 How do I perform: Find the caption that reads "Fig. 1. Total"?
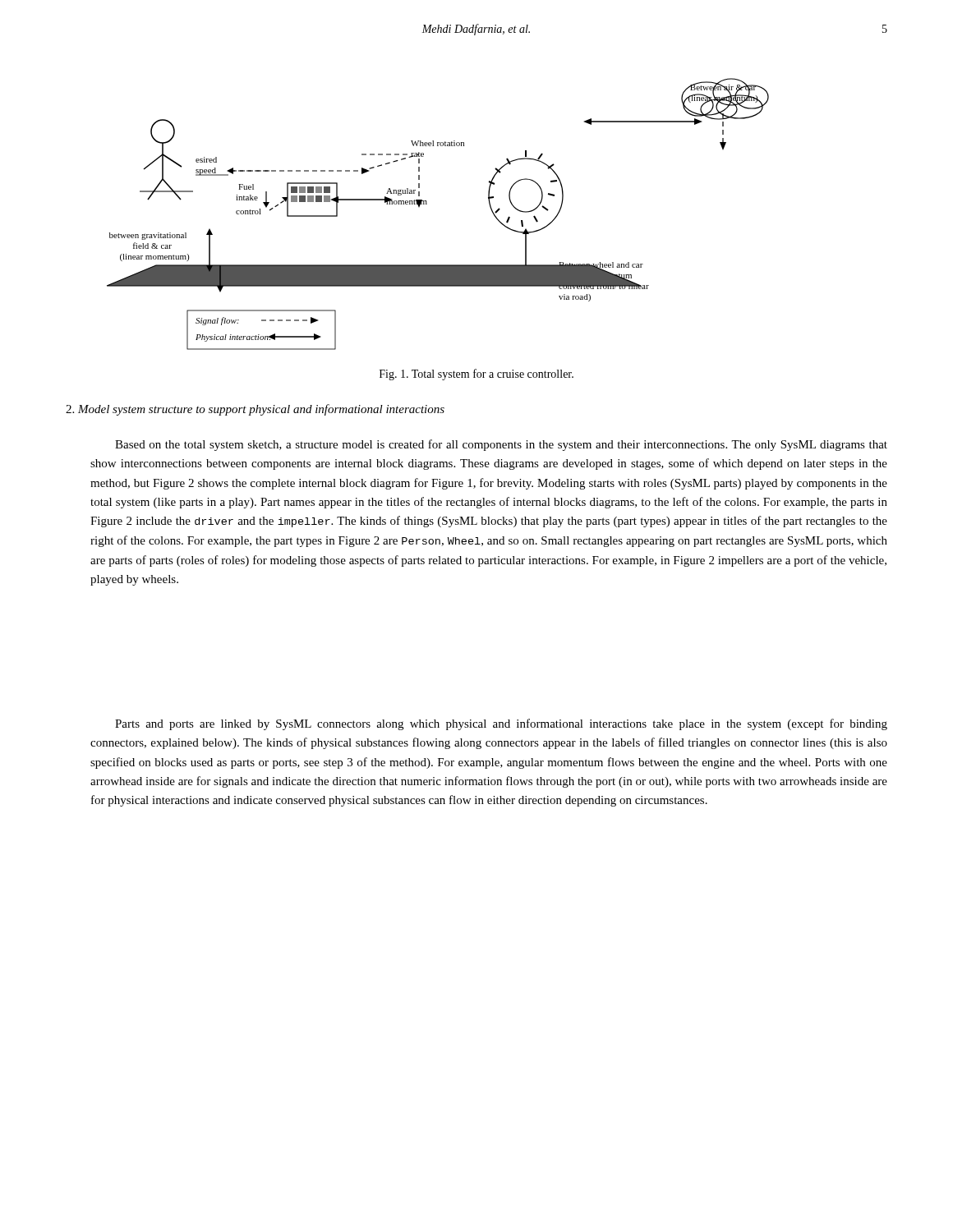click(x=476, y=374)
